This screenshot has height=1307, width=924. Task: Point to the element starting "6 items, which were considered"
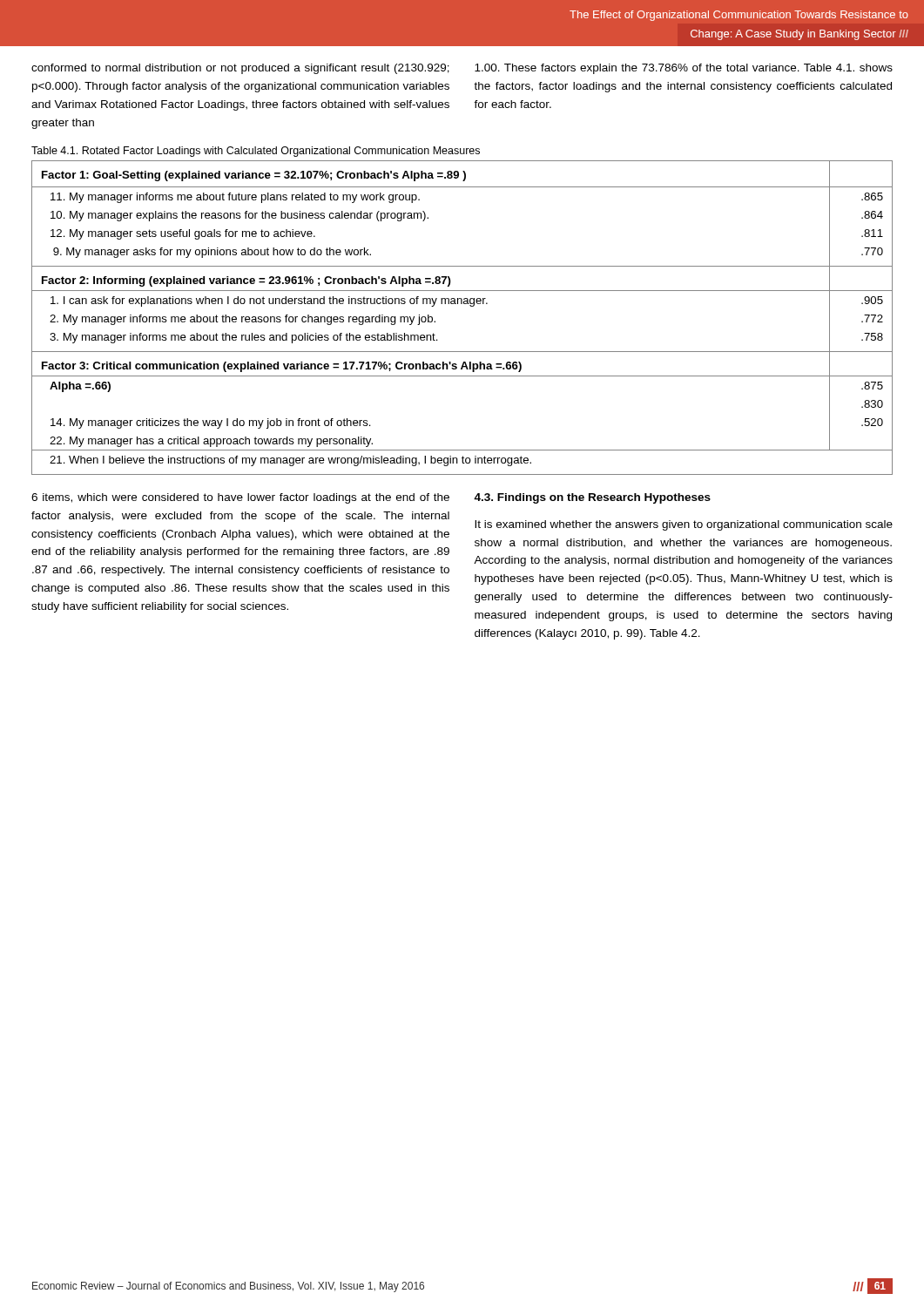click(x=241, y=551)
